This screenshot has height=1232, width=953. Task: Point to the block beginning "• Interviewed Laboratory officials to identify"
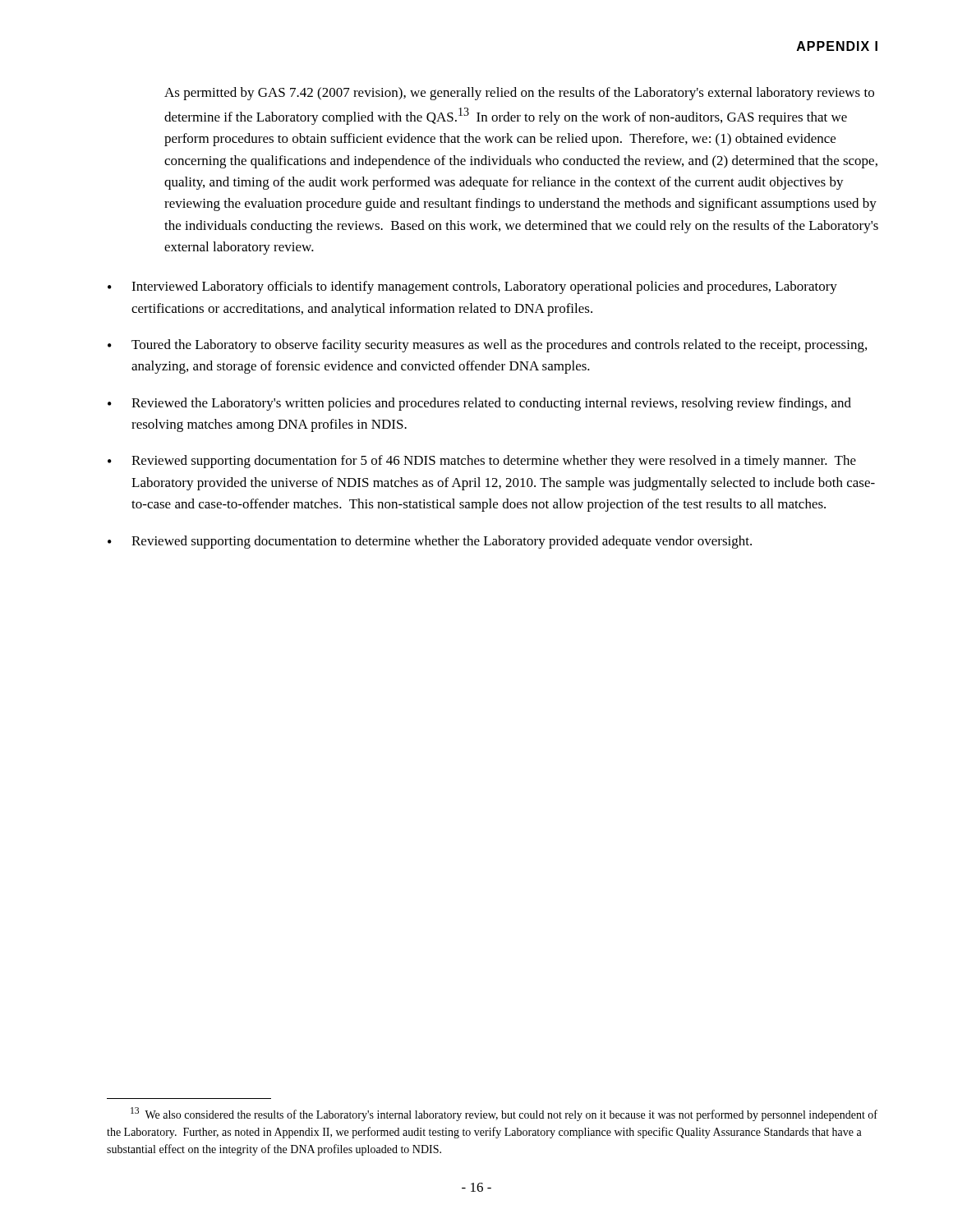point(493,298)
